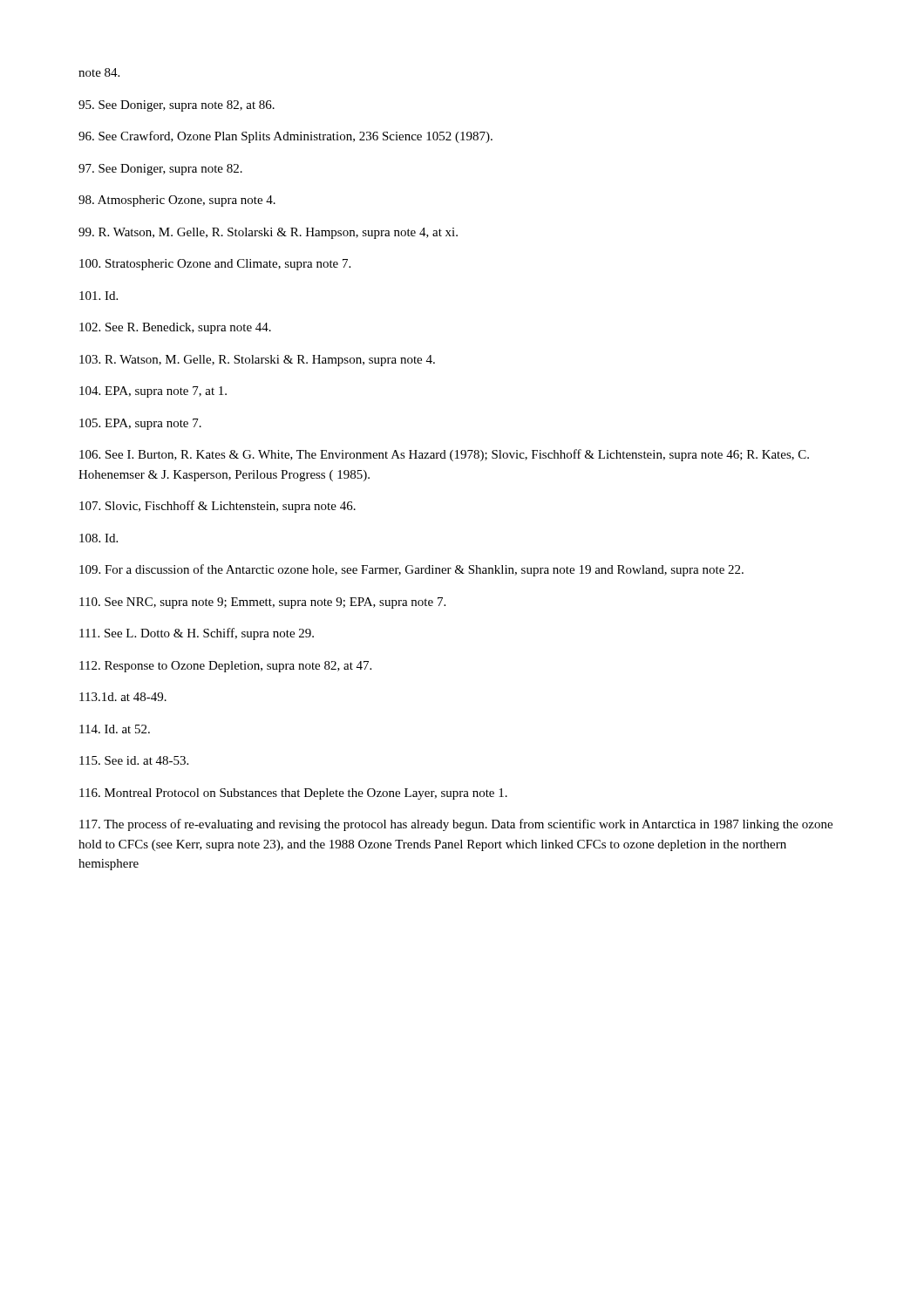Select the element starting "113.1d. at 48-49."

click(123, 697)
